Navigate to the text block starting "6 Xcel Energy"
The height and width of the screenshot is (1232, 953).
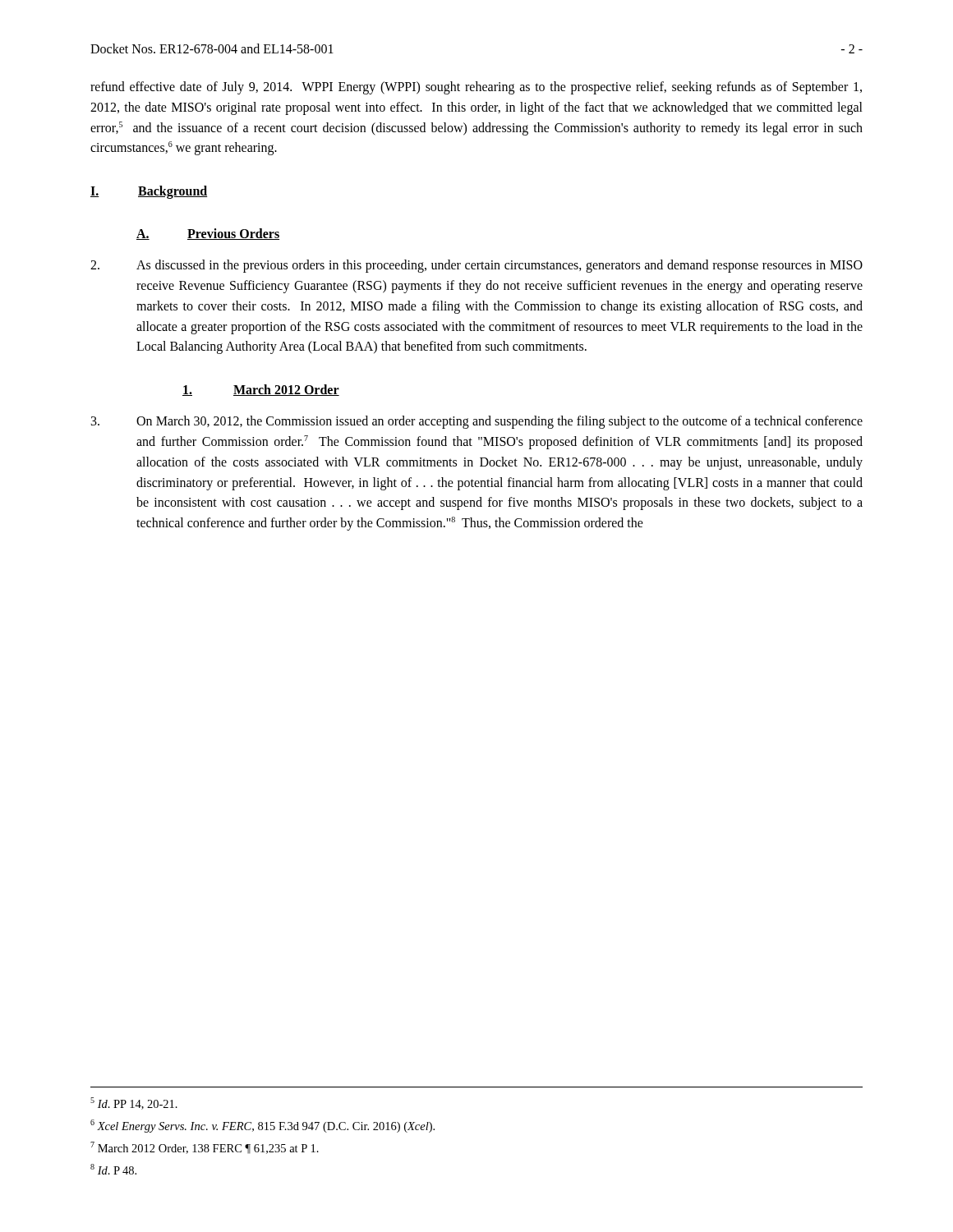coord(263,1125)
